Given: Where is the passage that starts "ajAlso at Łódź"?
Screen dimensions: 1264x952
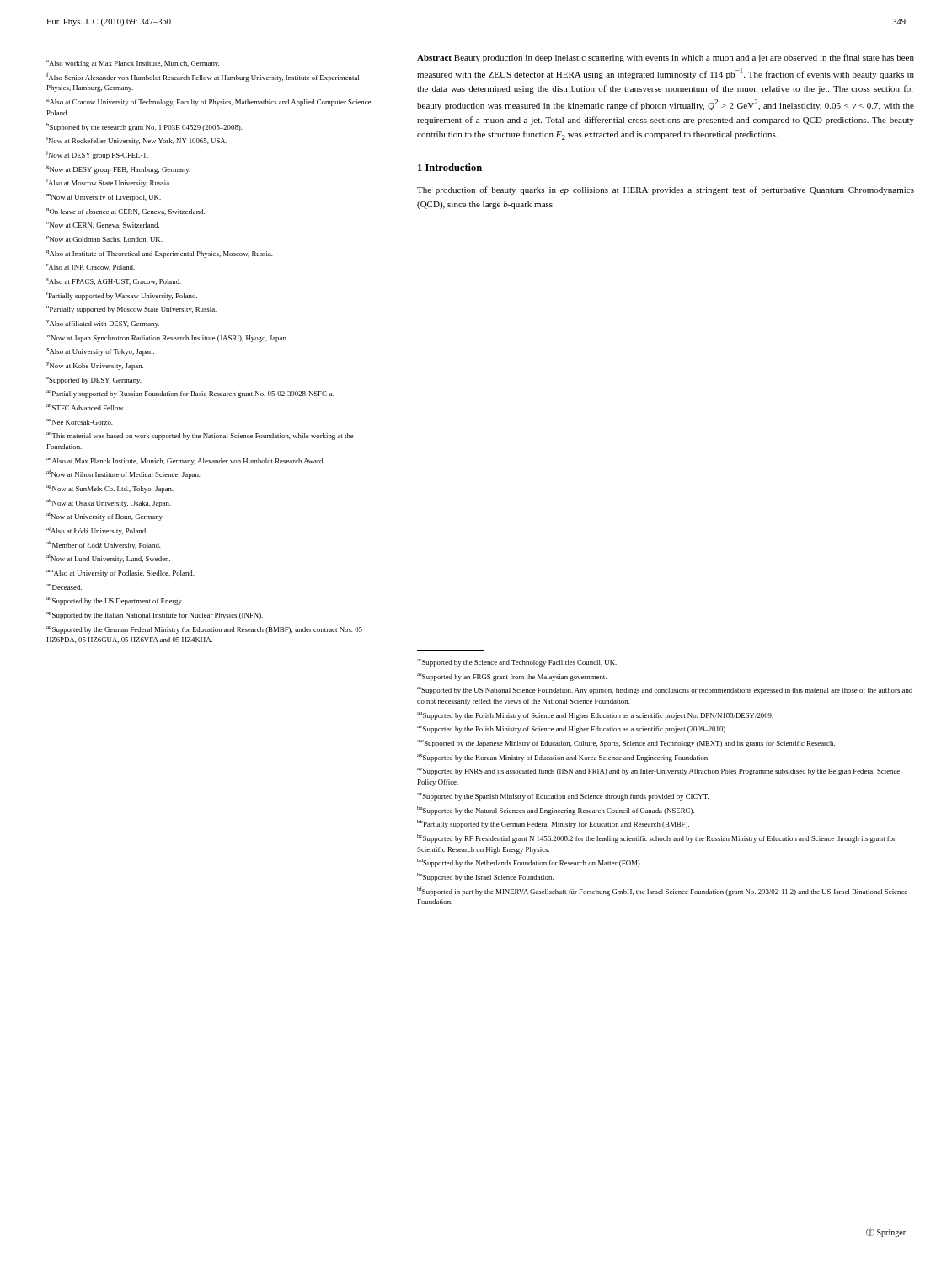Looking at the screenshot, I should tap(97, 530).
